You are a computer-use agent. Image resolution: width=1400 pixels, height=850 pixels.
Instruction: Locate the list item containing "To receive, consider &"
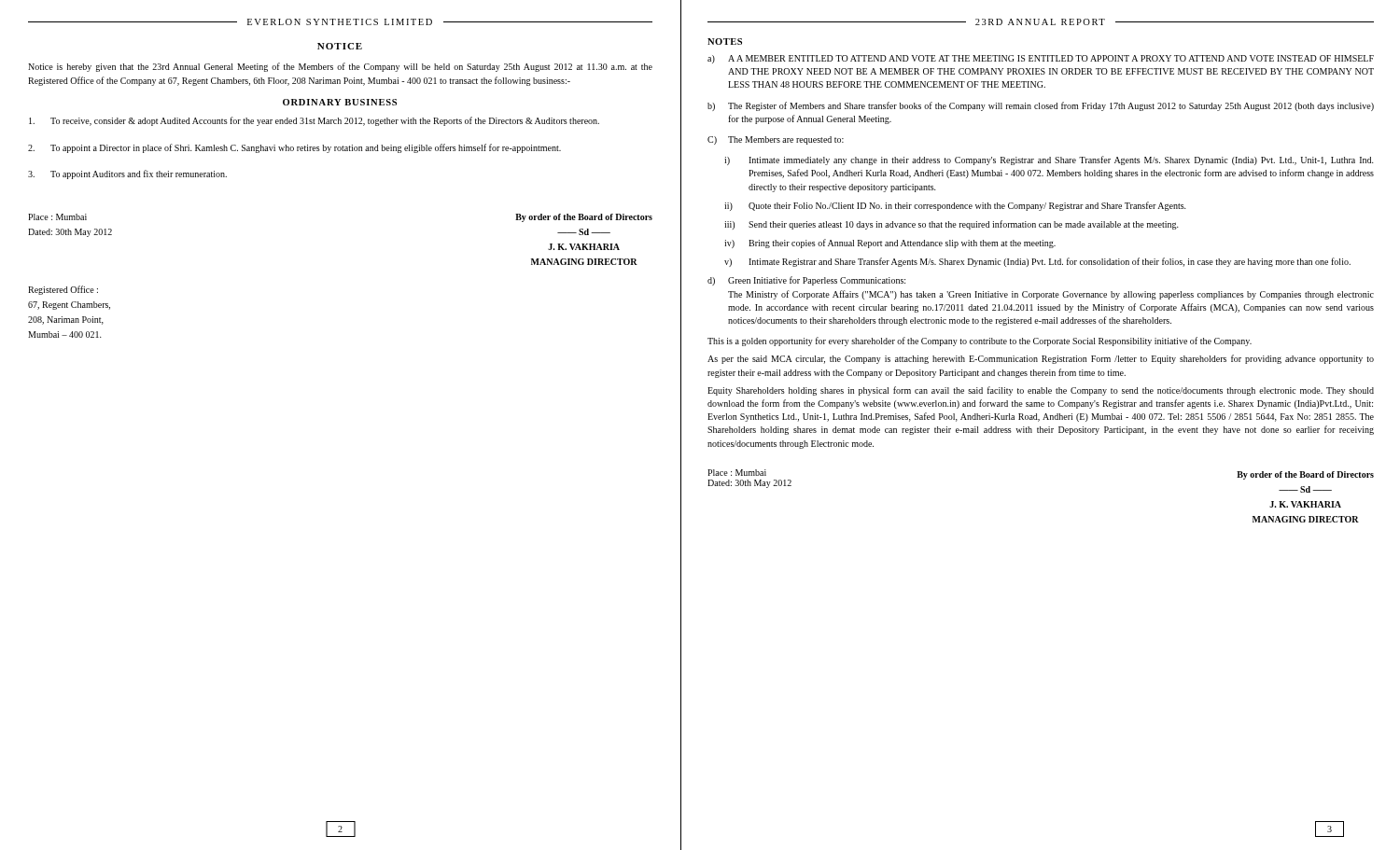314,122
